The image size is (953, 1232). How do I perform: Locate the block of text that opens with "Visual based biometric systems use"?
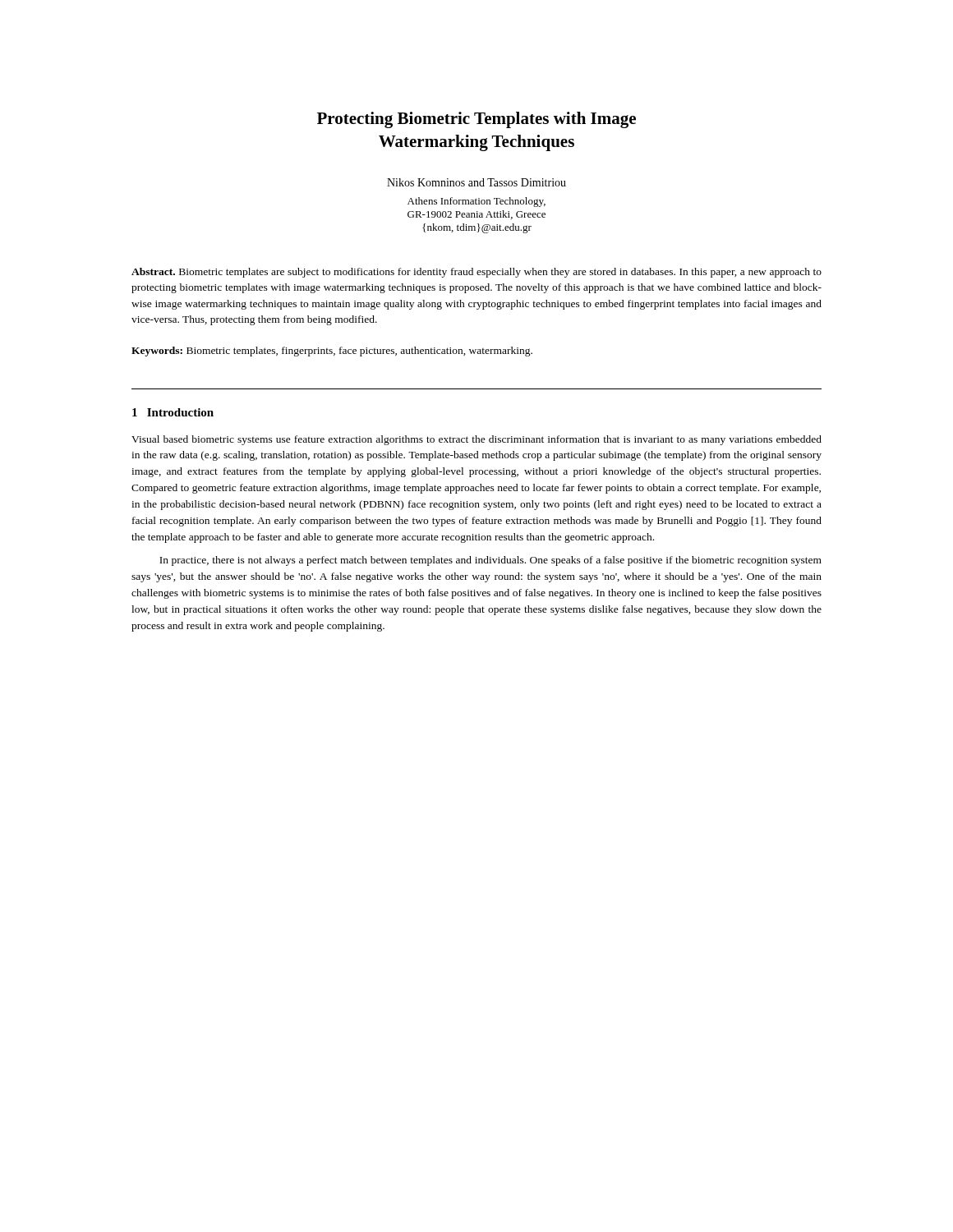point(476,533)
